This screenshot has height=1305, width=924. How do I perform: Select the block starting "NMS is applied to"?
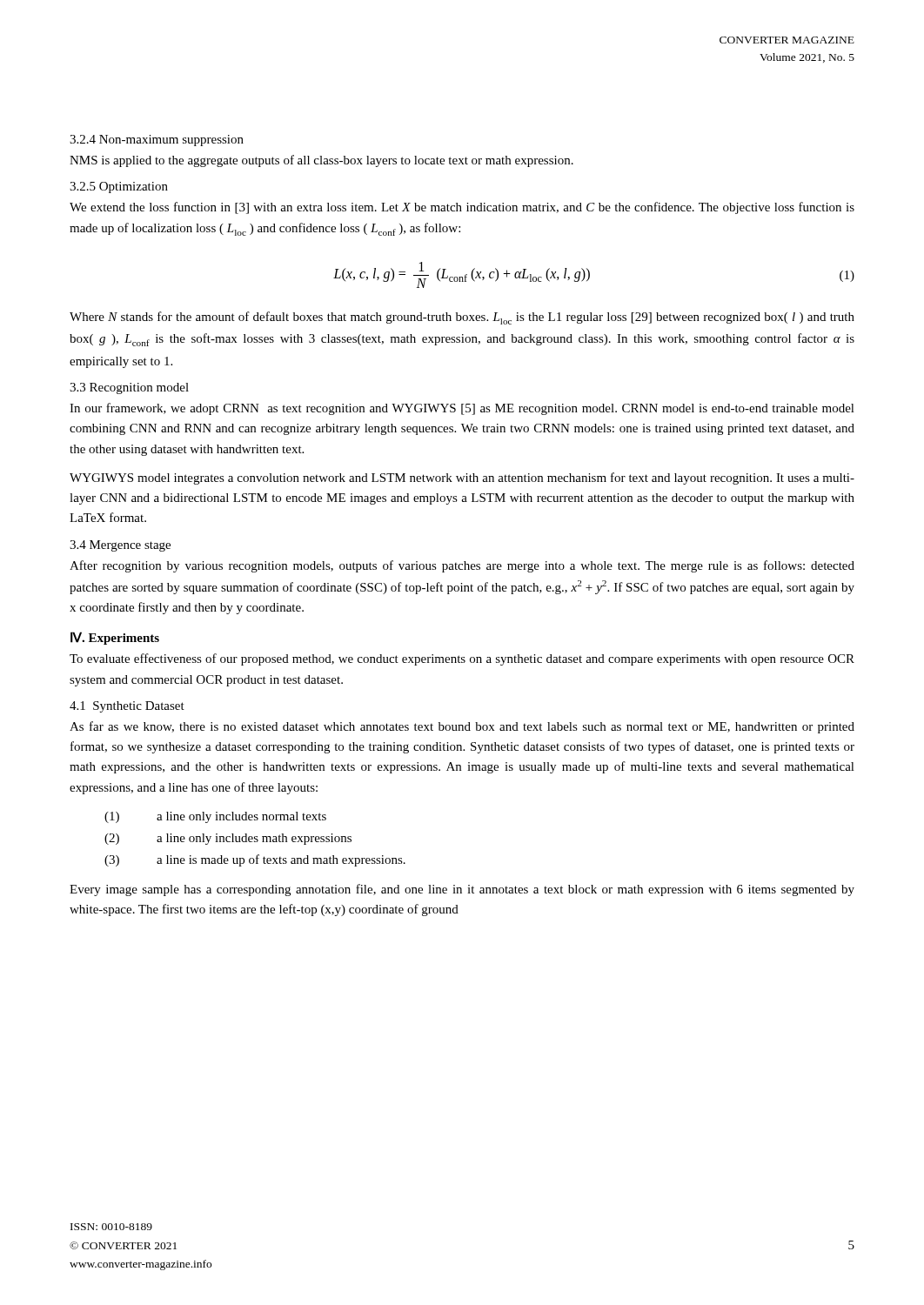point(322,160)
